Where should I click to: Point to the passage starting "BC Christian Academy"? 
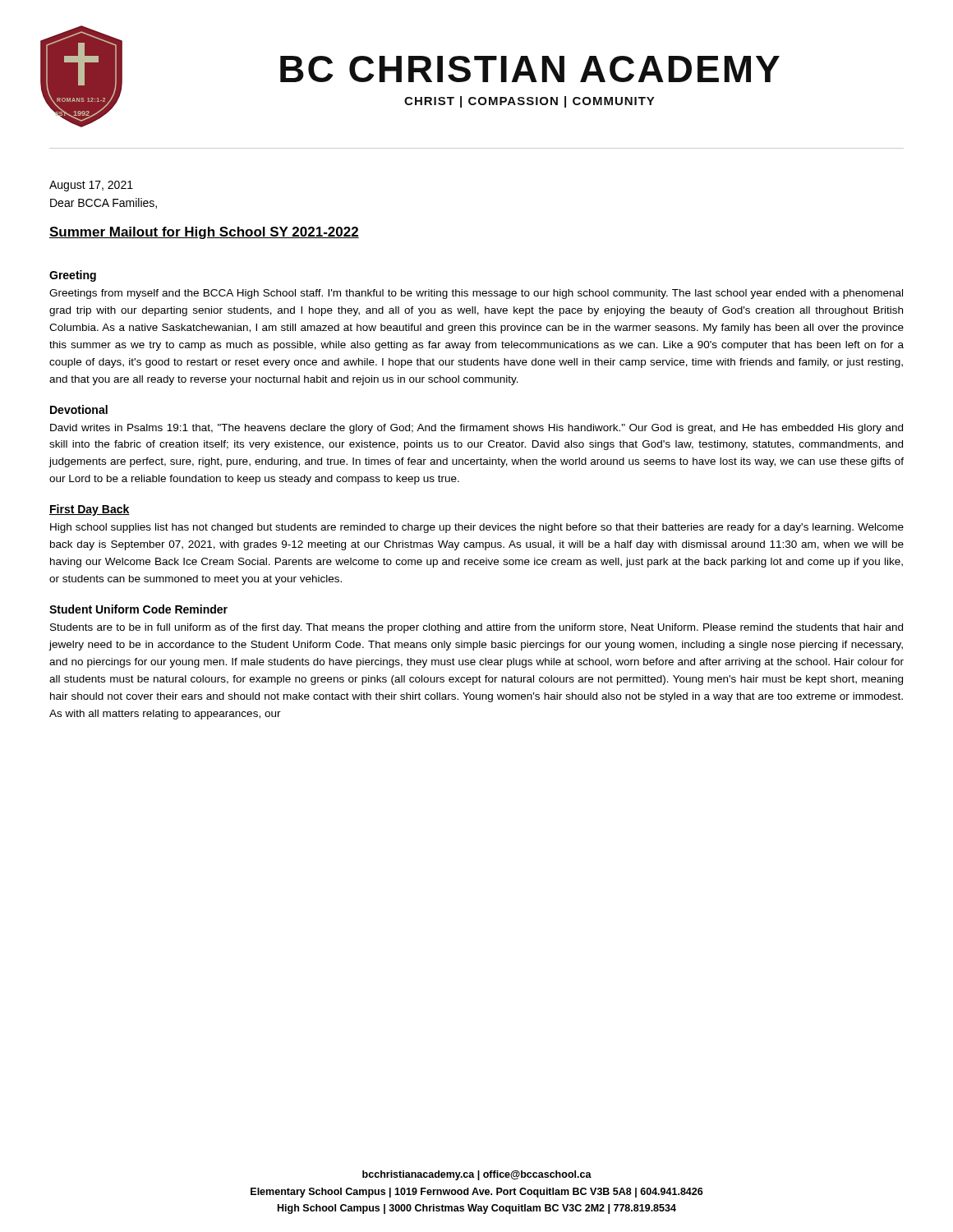click(530, 69)
